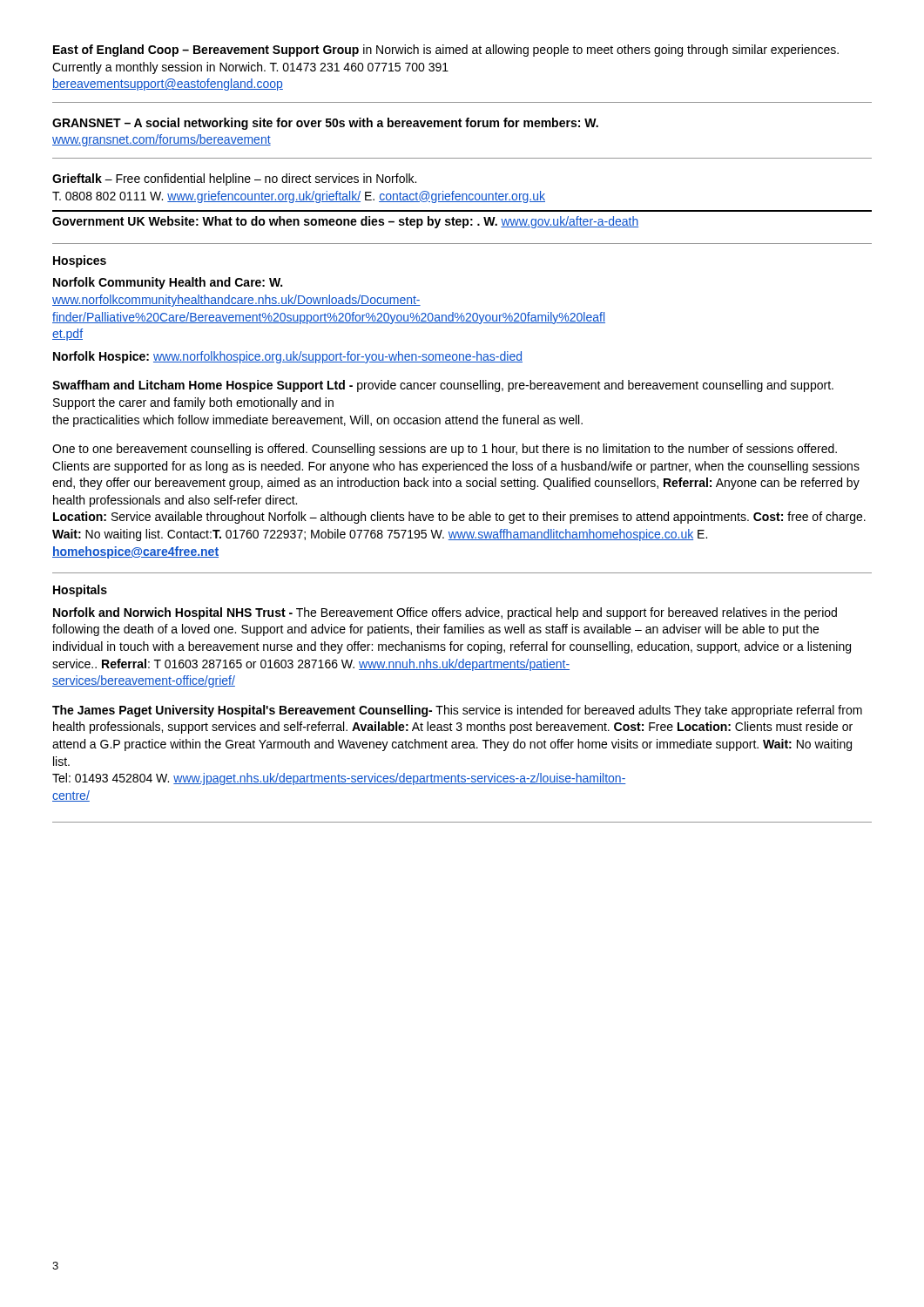Point to "Norfolk Hospice: www.norfolkhospice.org.uk/support-for-you-when-someone-has-died"
924x1307 pixels.
(x=462, y=357)
